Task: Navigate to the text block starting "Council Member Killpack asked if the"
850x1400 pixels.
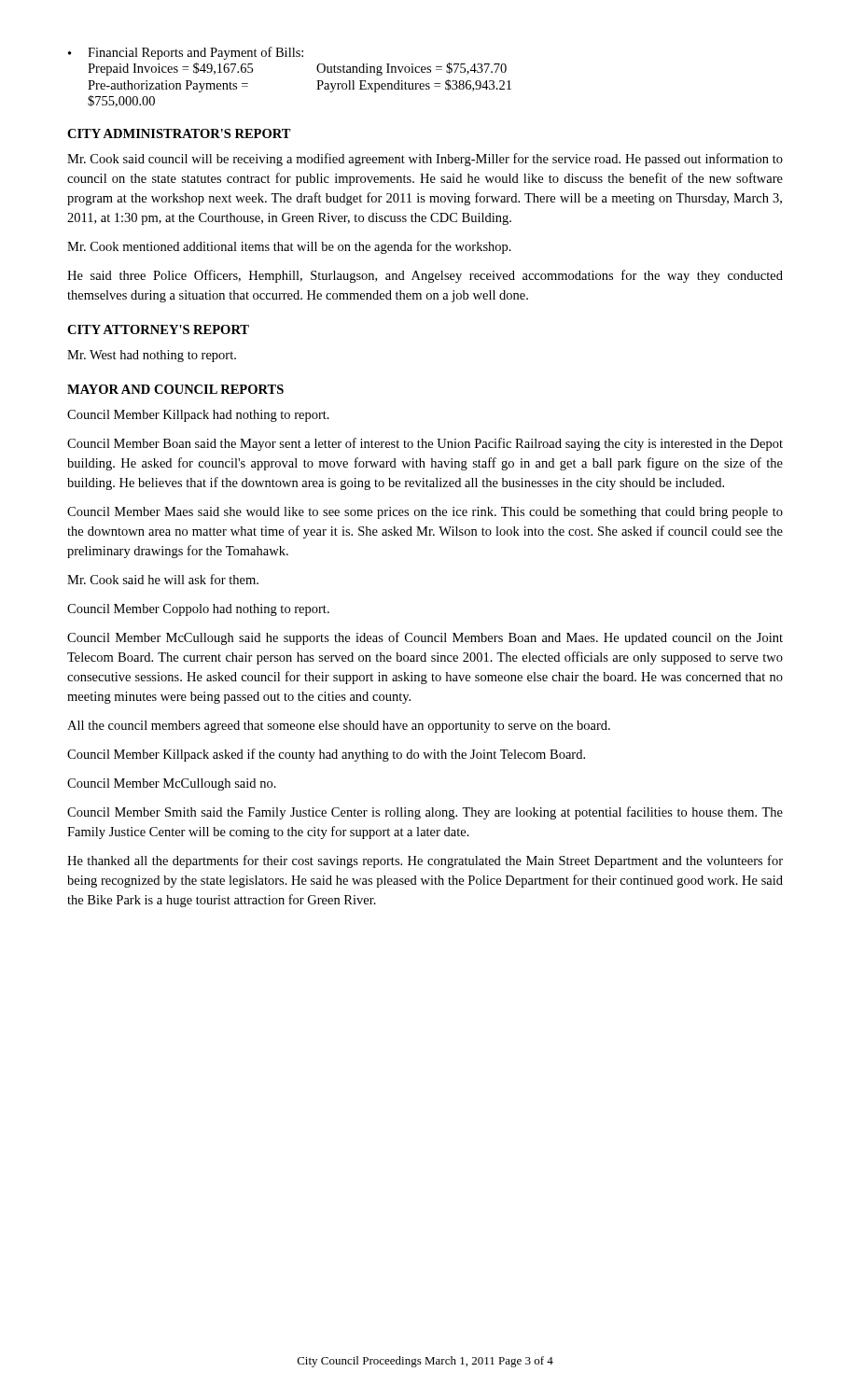Action: point(327,754)
